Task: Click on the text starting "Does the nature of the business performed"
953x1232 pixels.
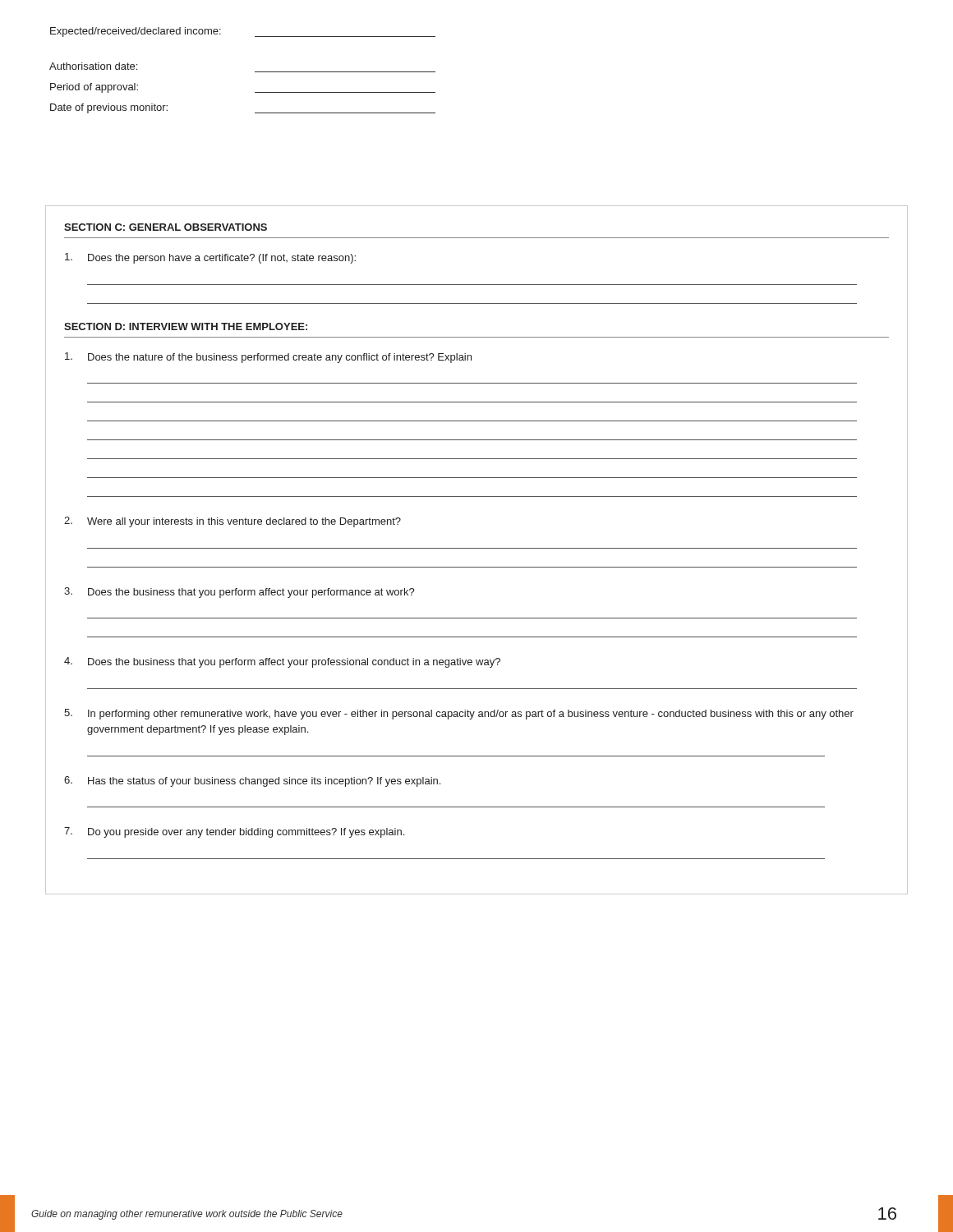Action: [x=476, y=425]
